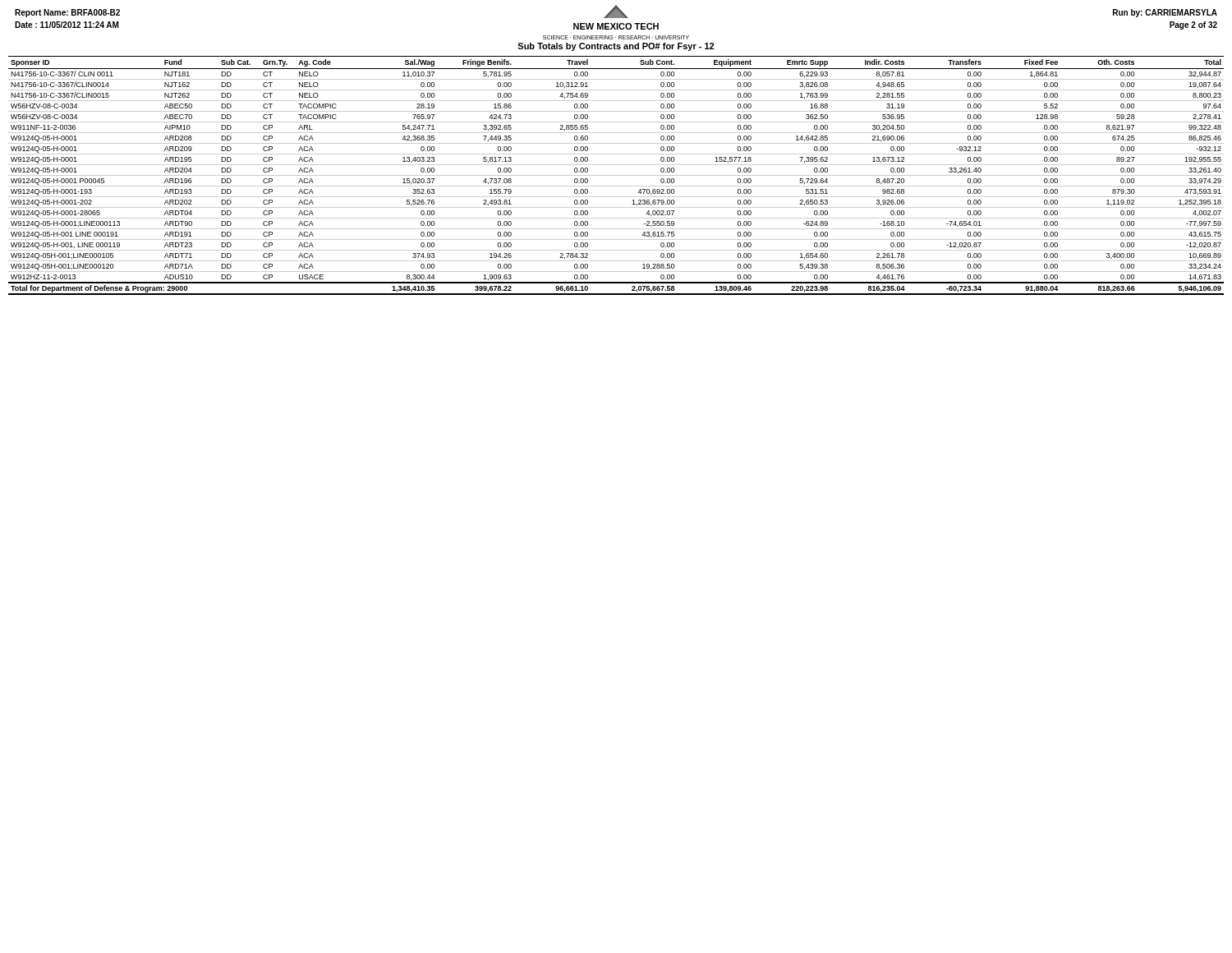
Task: Select the logo
Action: 616,25
